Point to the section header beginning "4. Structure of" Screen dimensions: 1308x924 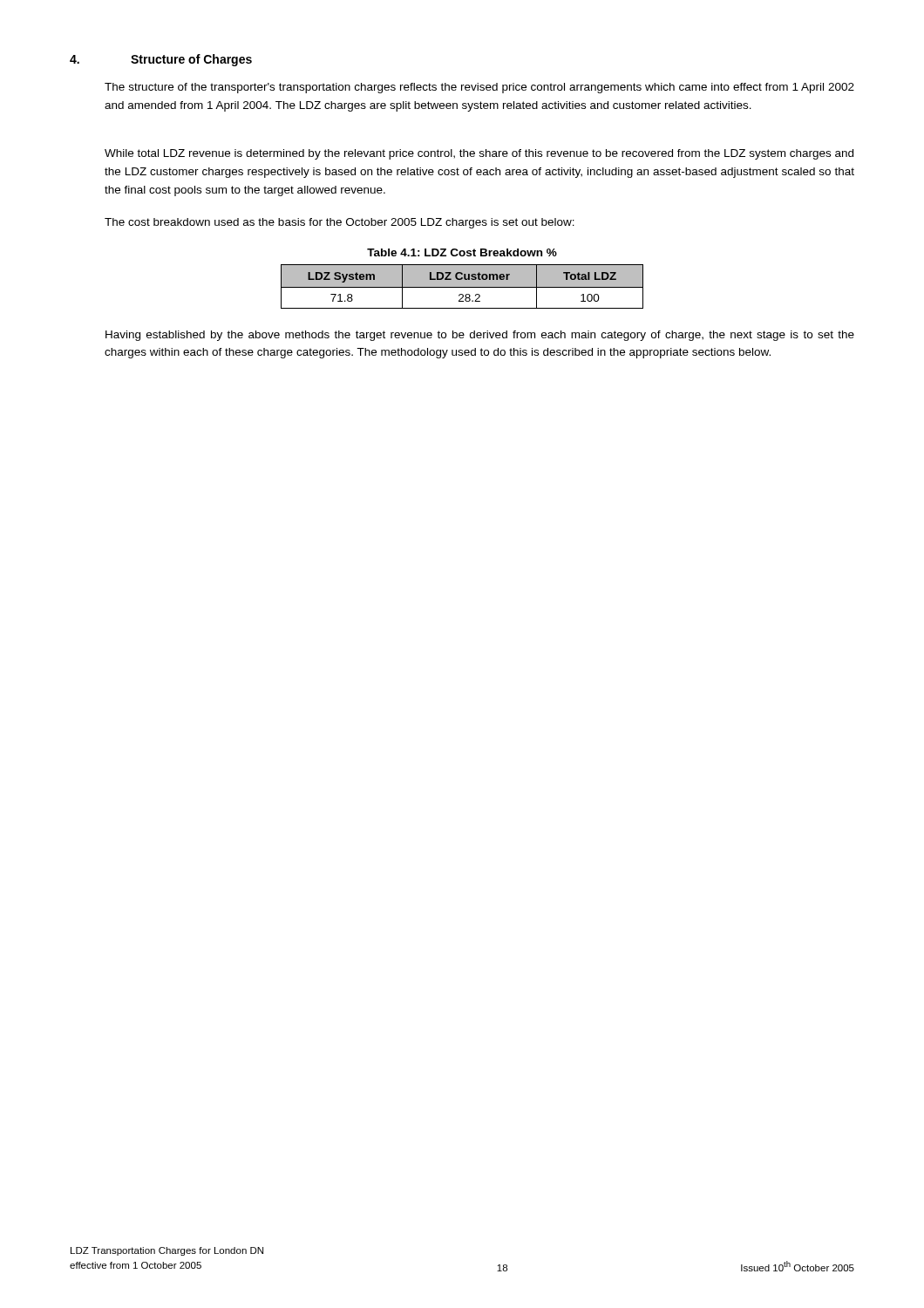(x=161, y=59)
